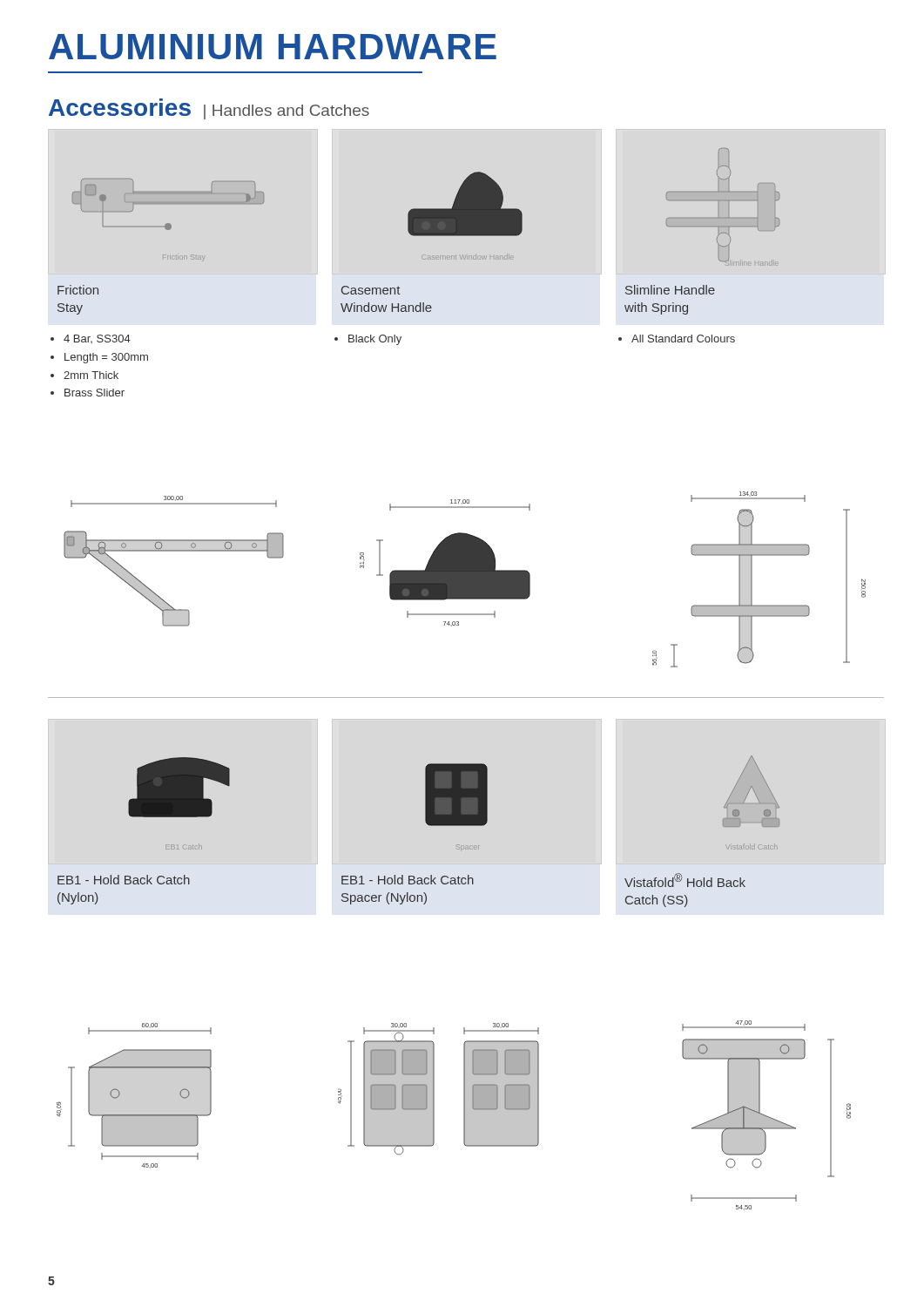Find "ALUMINIUM HARDWARE" on this page
Viewport: 924px width, 1307px height.
click(x=273, y=50)
